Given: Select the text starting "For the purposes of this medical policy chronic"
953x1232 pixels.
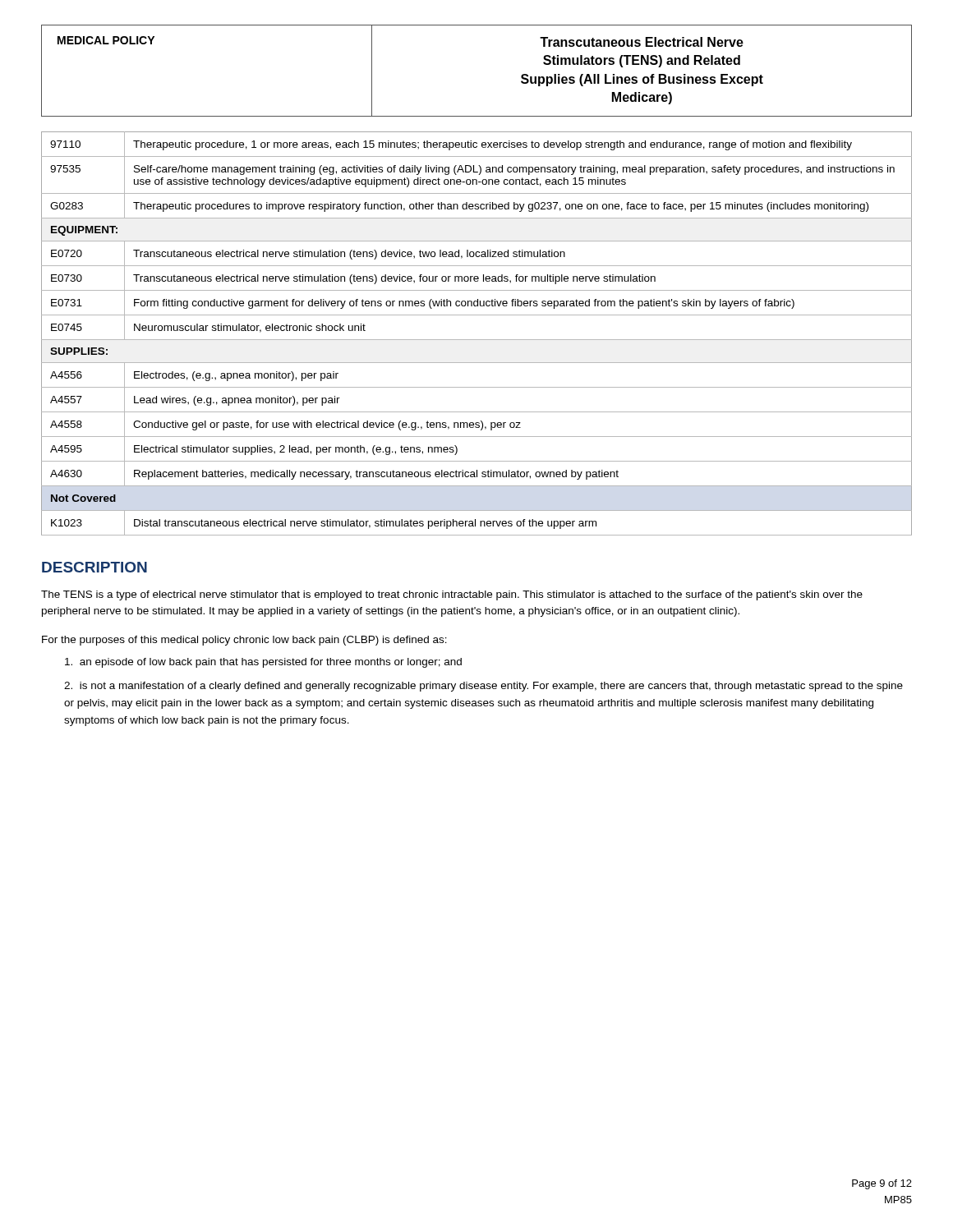Looking at the screenshot, I should [244, 640].
